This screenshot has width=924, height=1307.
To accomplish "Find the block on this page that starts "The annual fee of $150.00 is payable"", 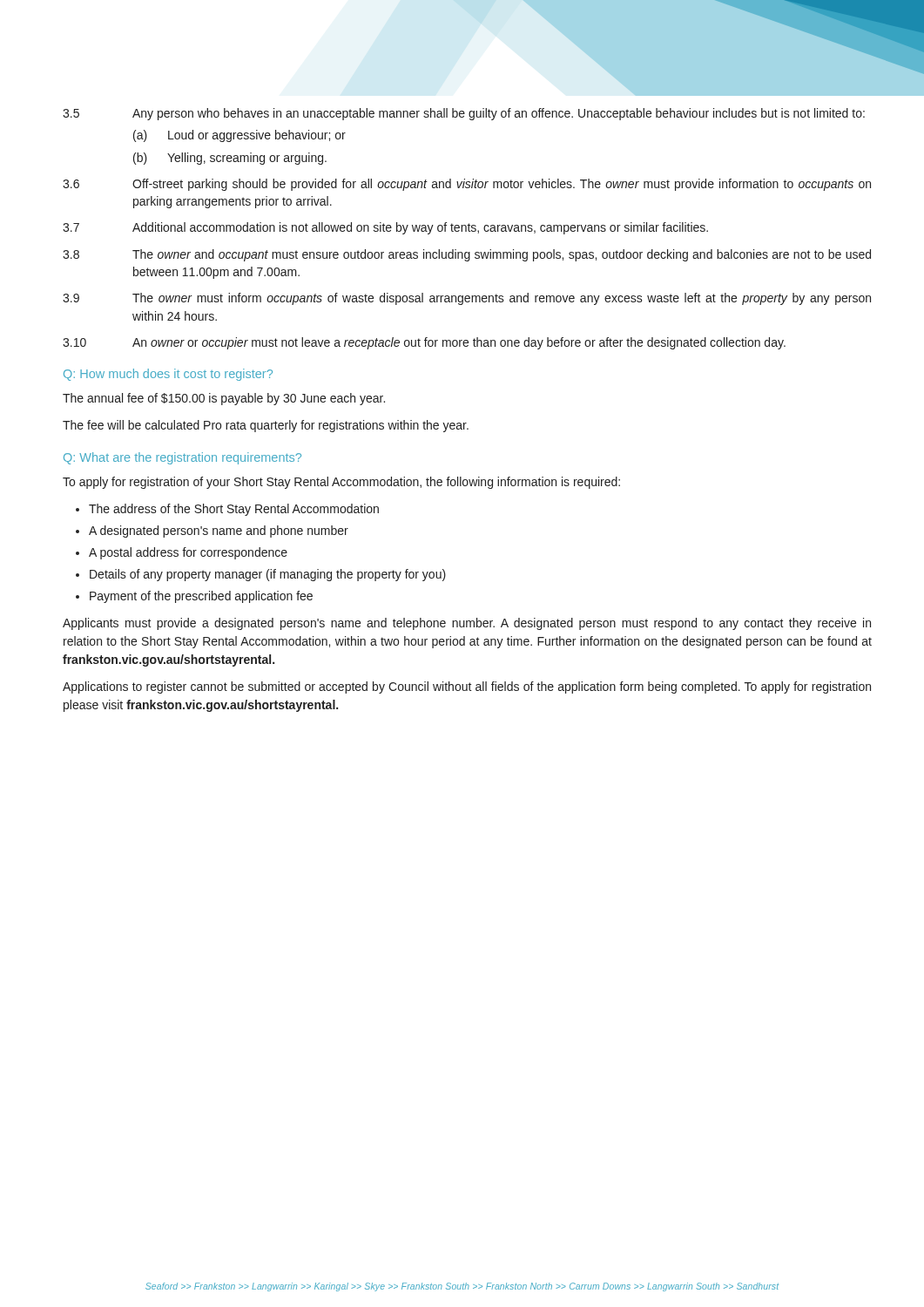I will [x=224, y=398].
